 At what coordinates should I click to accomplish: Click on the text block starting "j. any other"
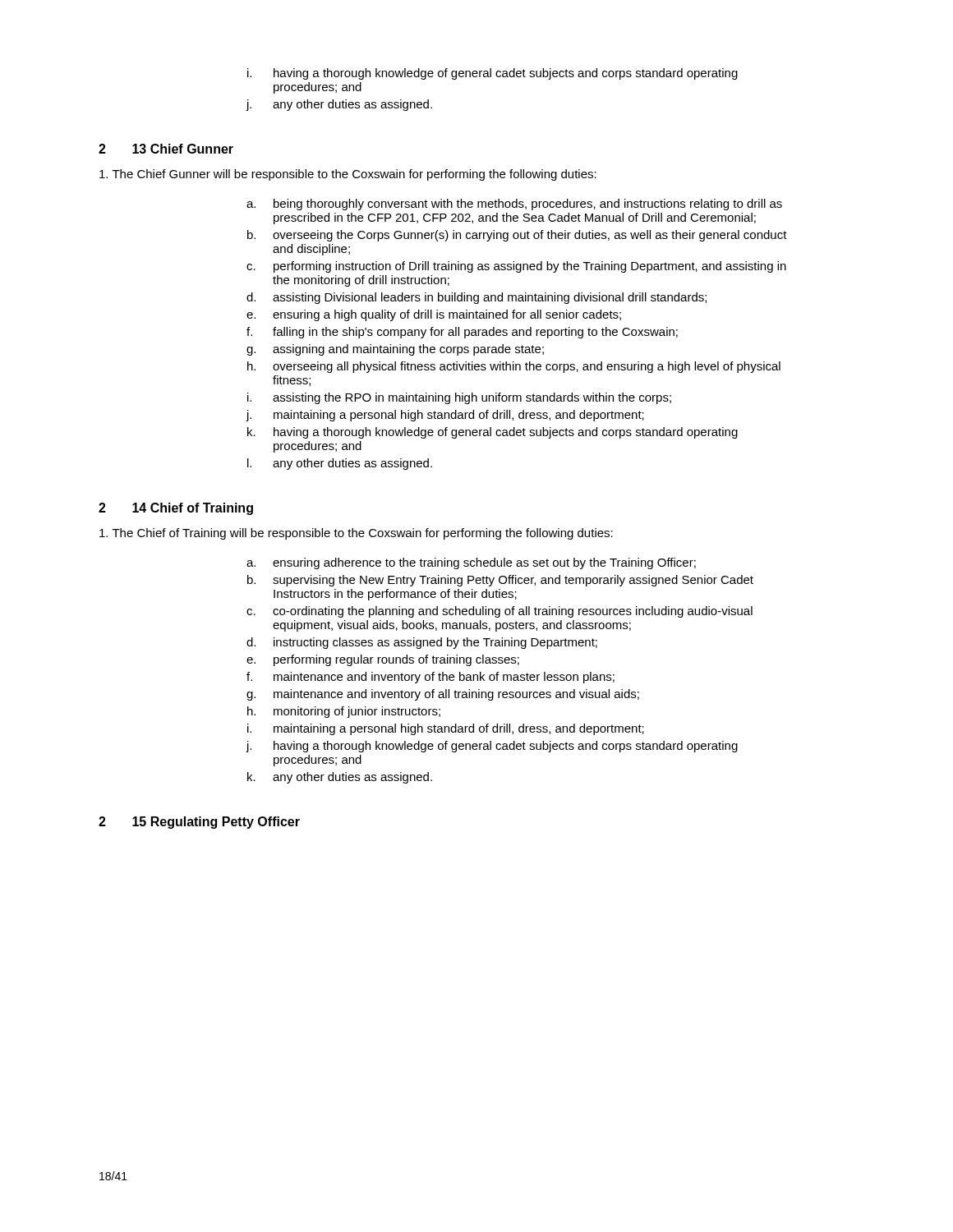point(339,105)
